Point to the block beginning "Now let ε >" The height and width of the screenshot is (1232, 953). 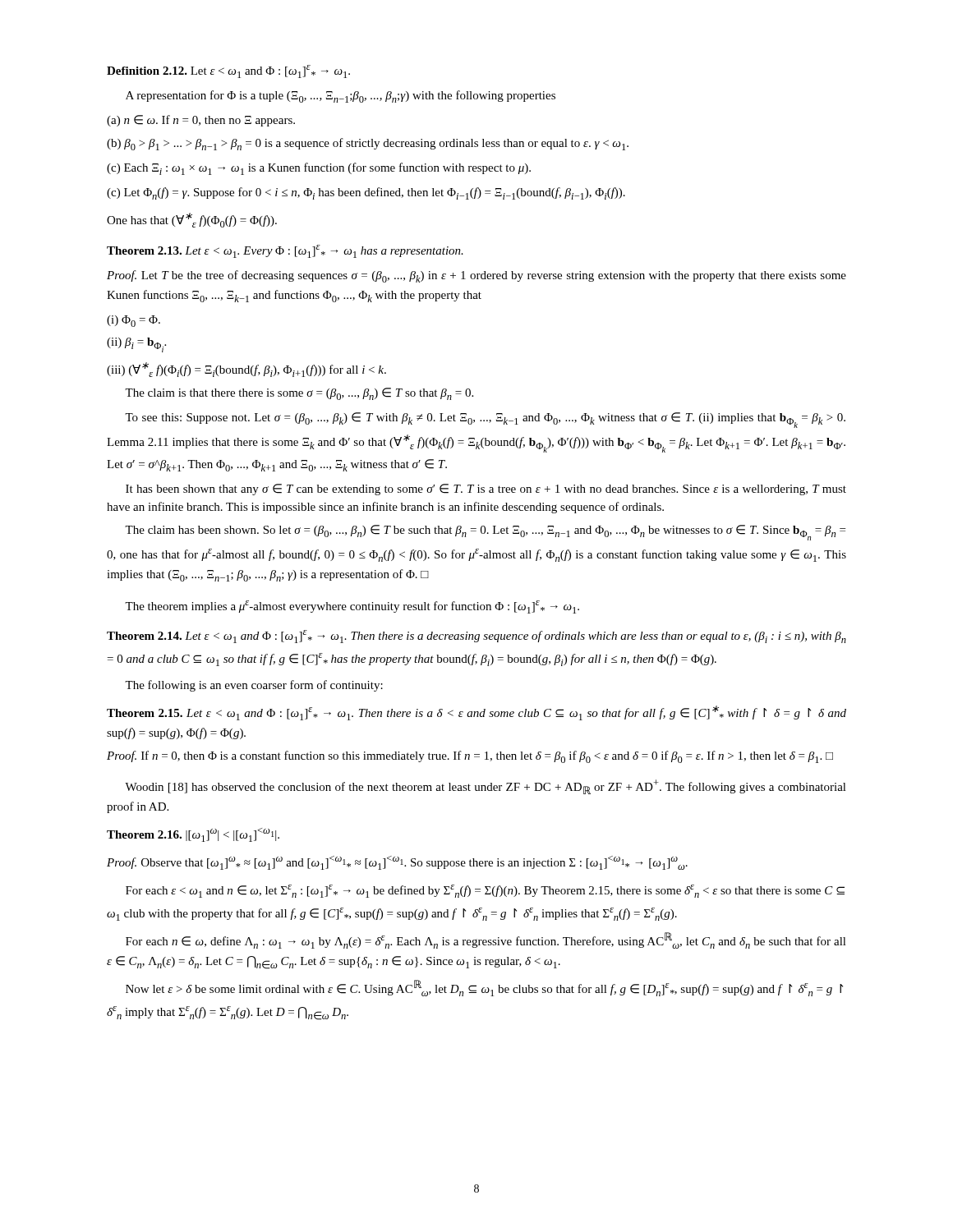[x=476, y=1001]
